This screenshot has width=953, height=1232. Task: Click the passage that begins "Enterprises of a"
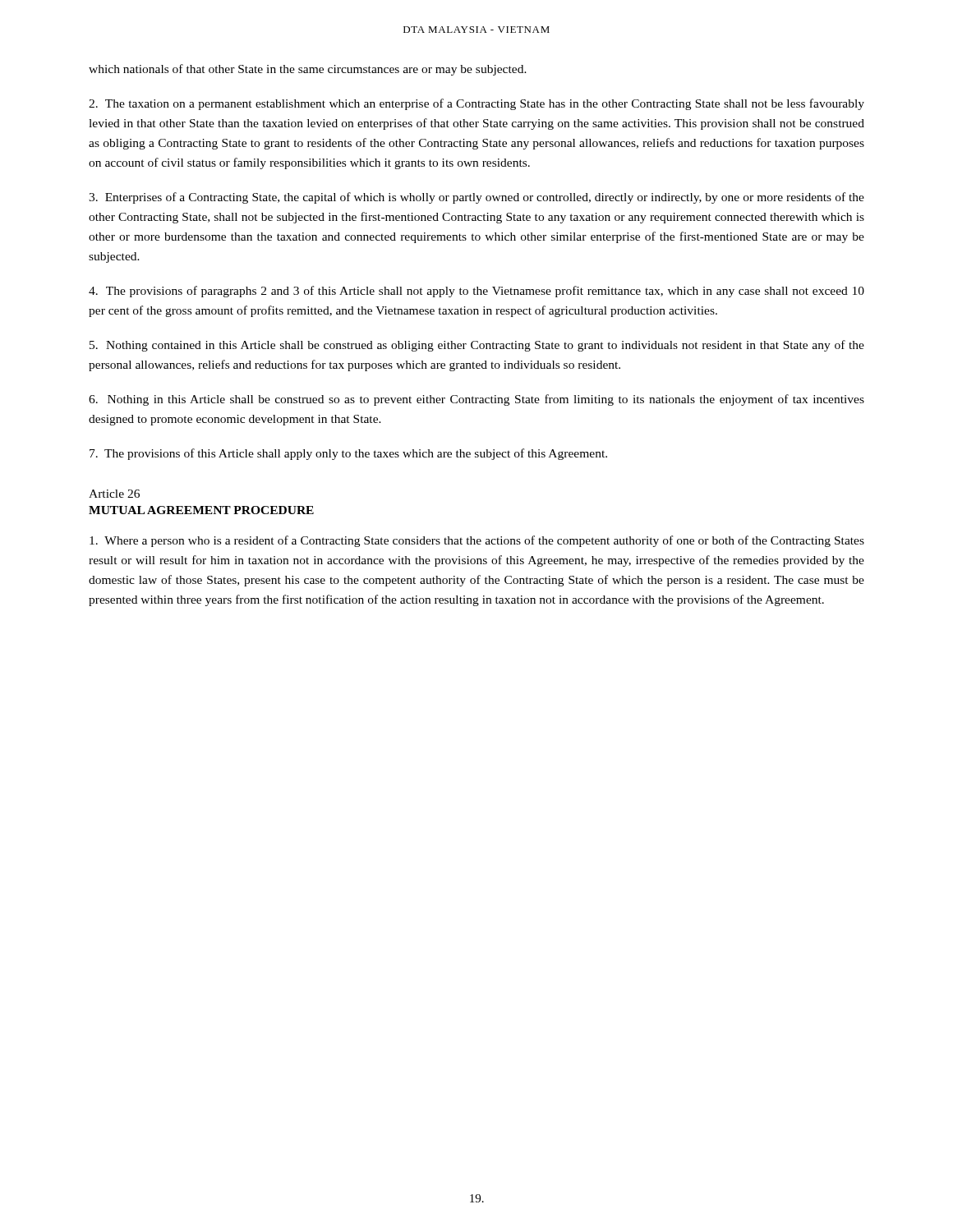(x=476, y=226)
